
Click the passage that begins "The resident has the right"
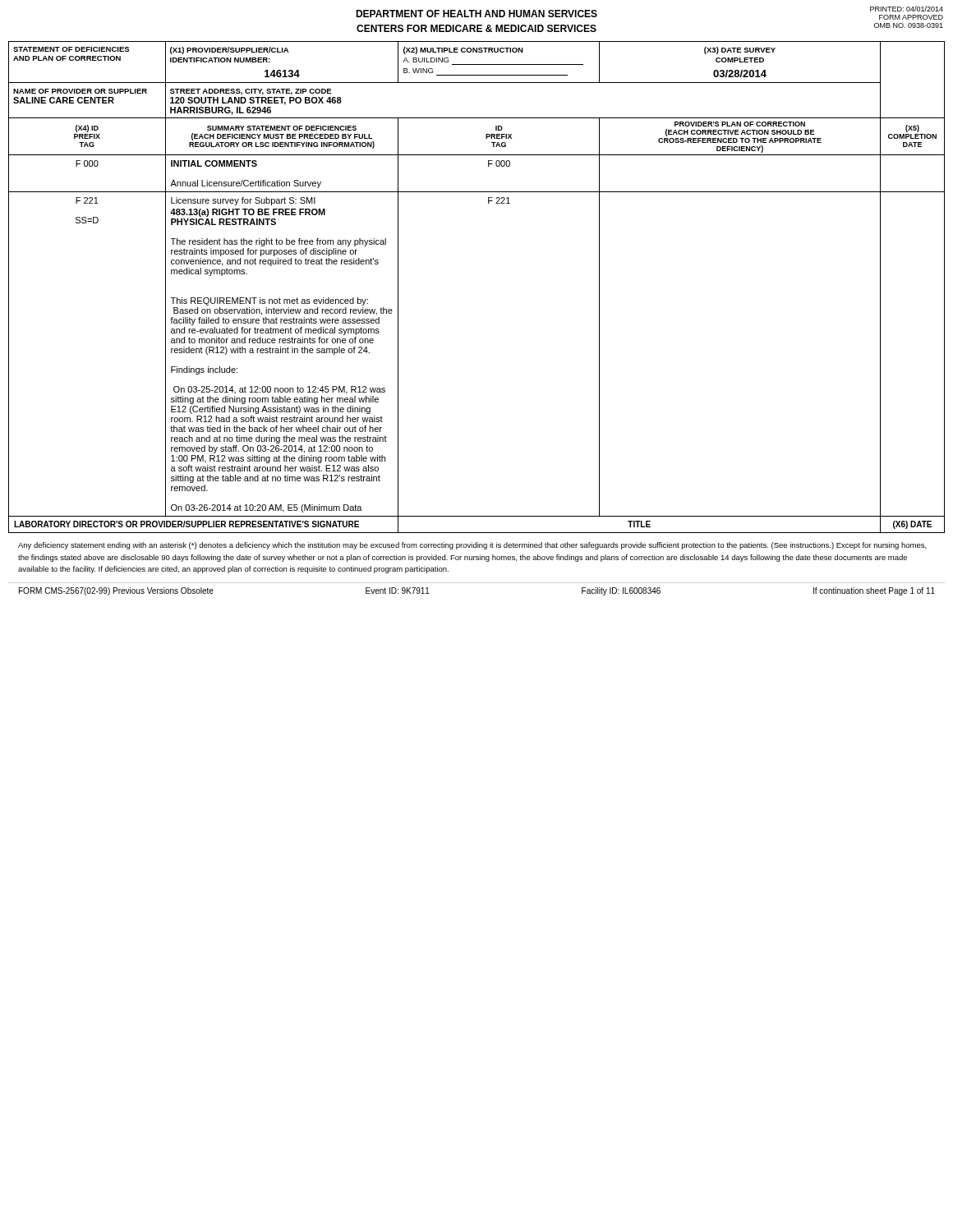(x=279, y=256)
